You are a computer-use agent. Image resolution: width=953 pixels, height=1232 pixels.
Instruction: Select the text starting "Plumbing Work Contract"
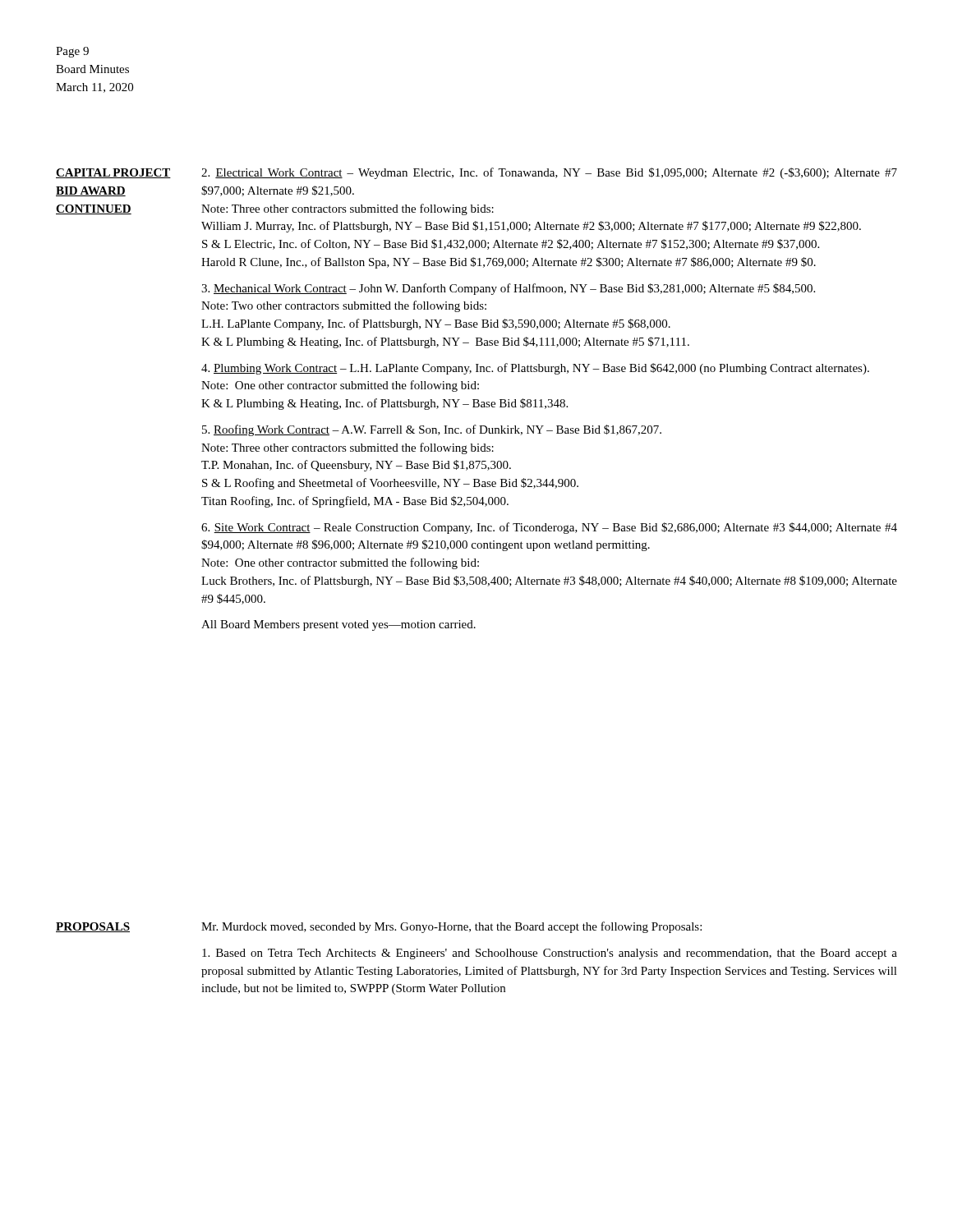click(535, 369)
